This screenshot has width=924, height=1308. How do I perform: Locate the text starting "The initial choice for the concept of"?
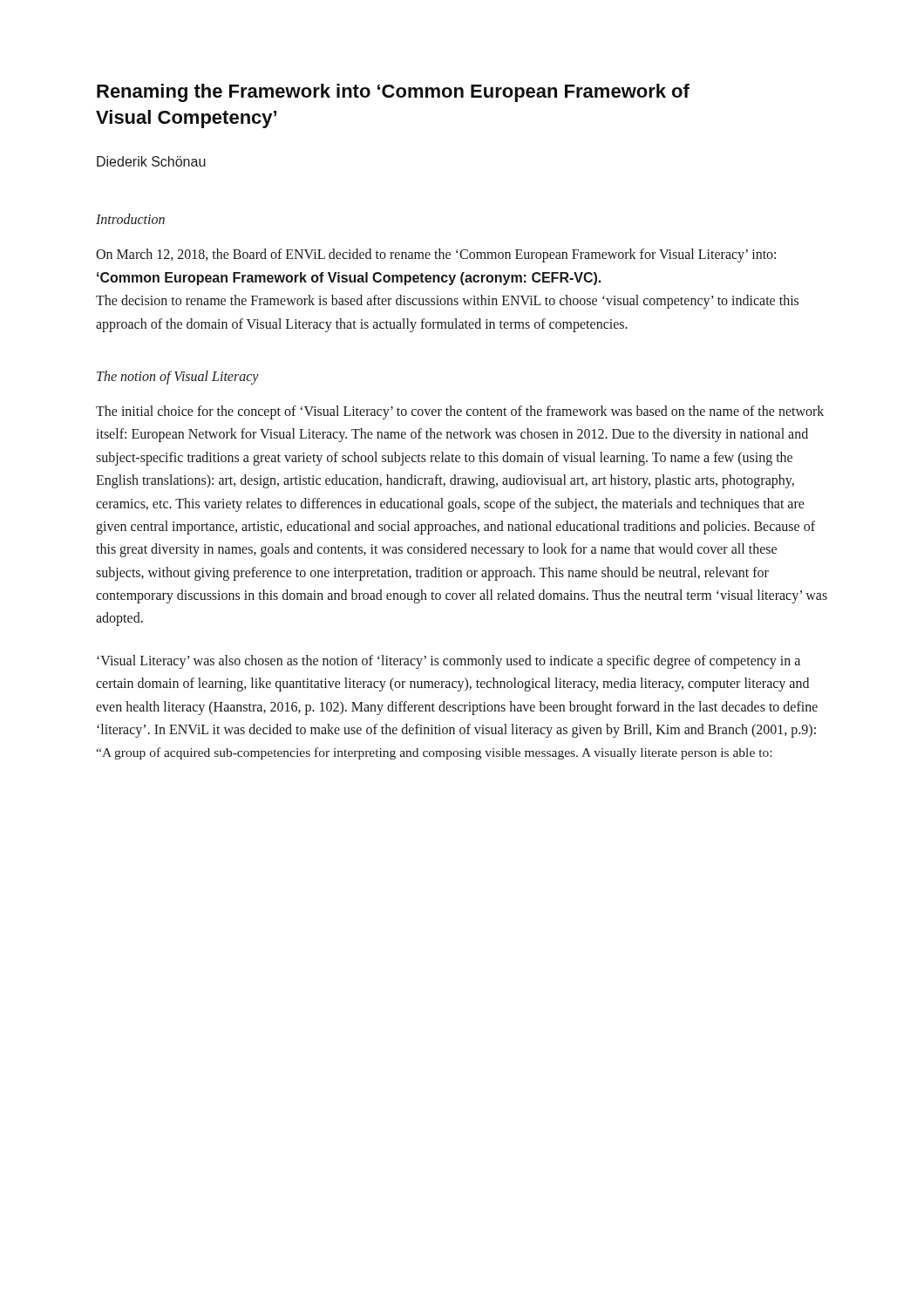pyautogui.click(x=462, y=515)
